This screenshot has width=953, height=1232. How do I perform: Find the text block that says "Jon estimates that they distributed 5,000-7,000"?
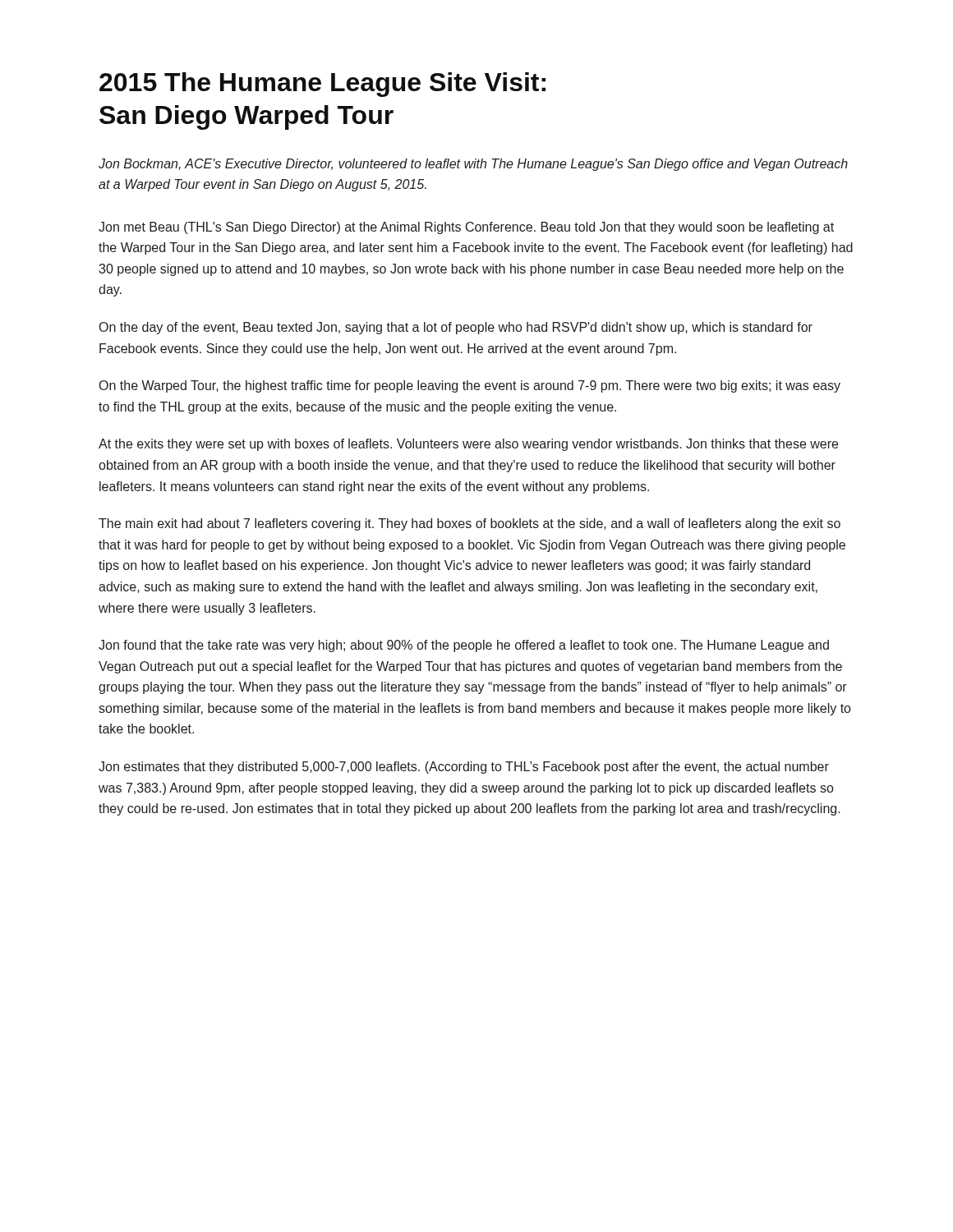(x=470, y=788)
